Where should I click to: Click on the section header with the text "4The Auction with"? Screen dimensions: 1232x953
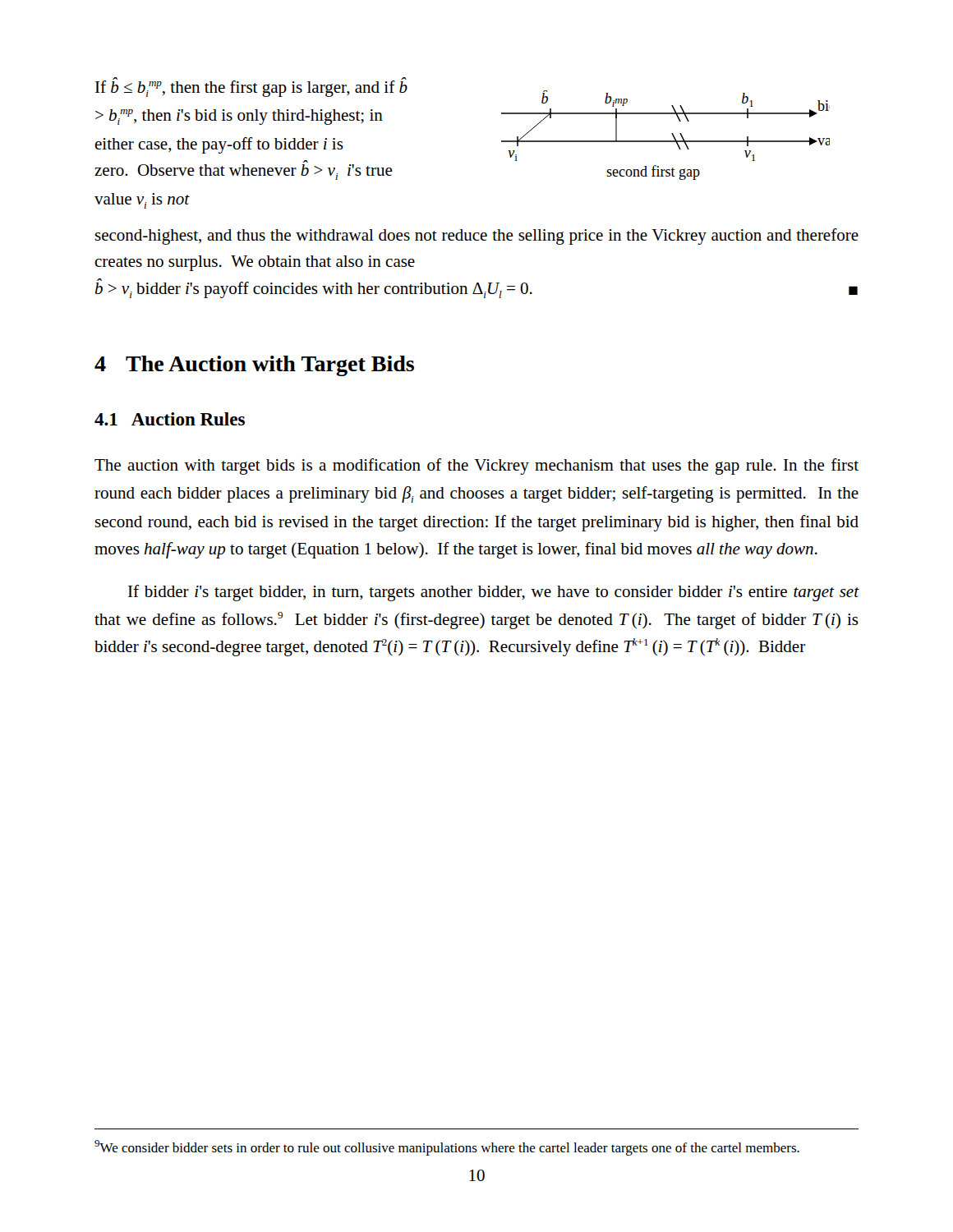tap(254, 364)
